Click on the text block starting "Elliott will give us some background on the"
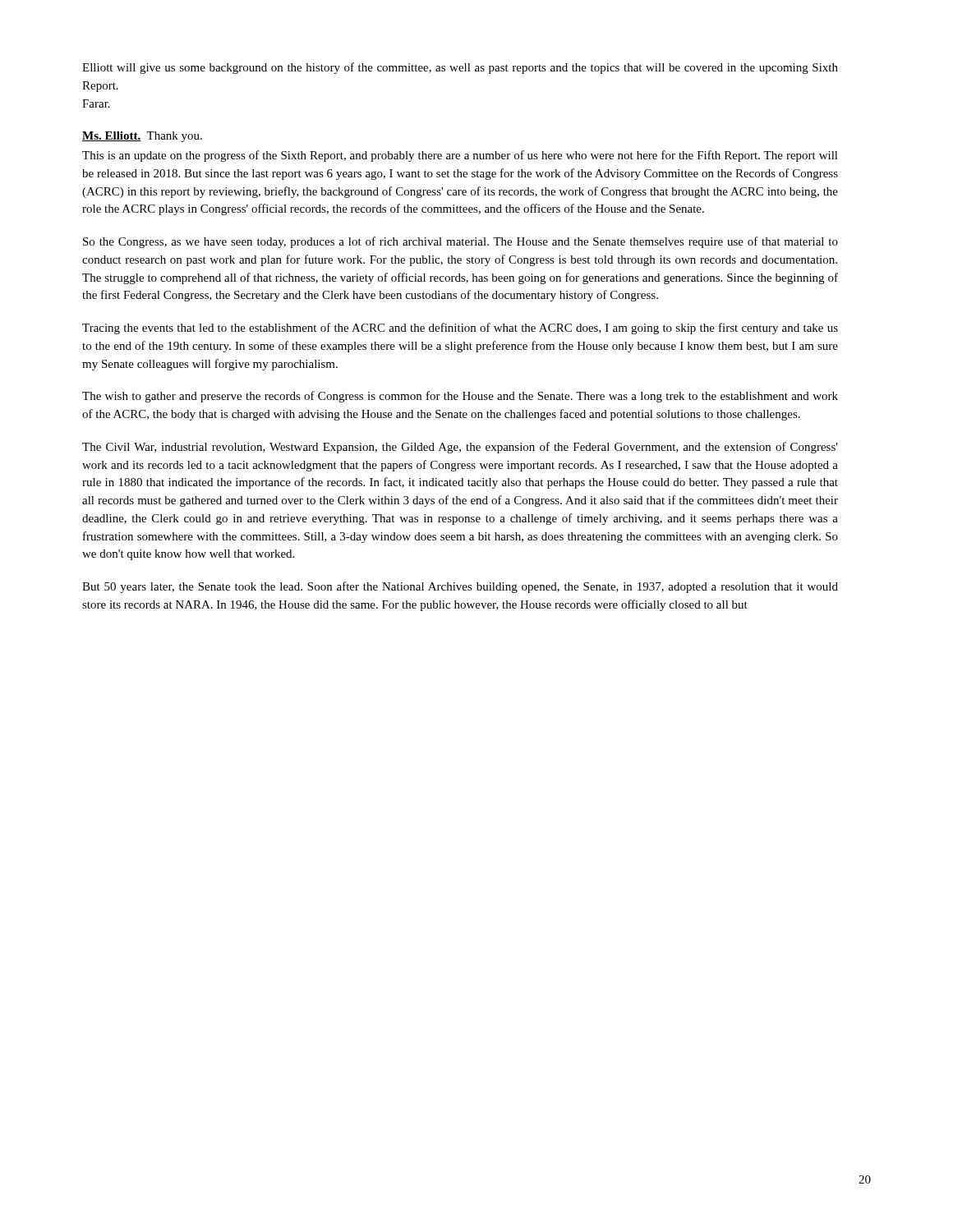The width and height of the screenshot is (953, 1232). (x=460, y=68)
